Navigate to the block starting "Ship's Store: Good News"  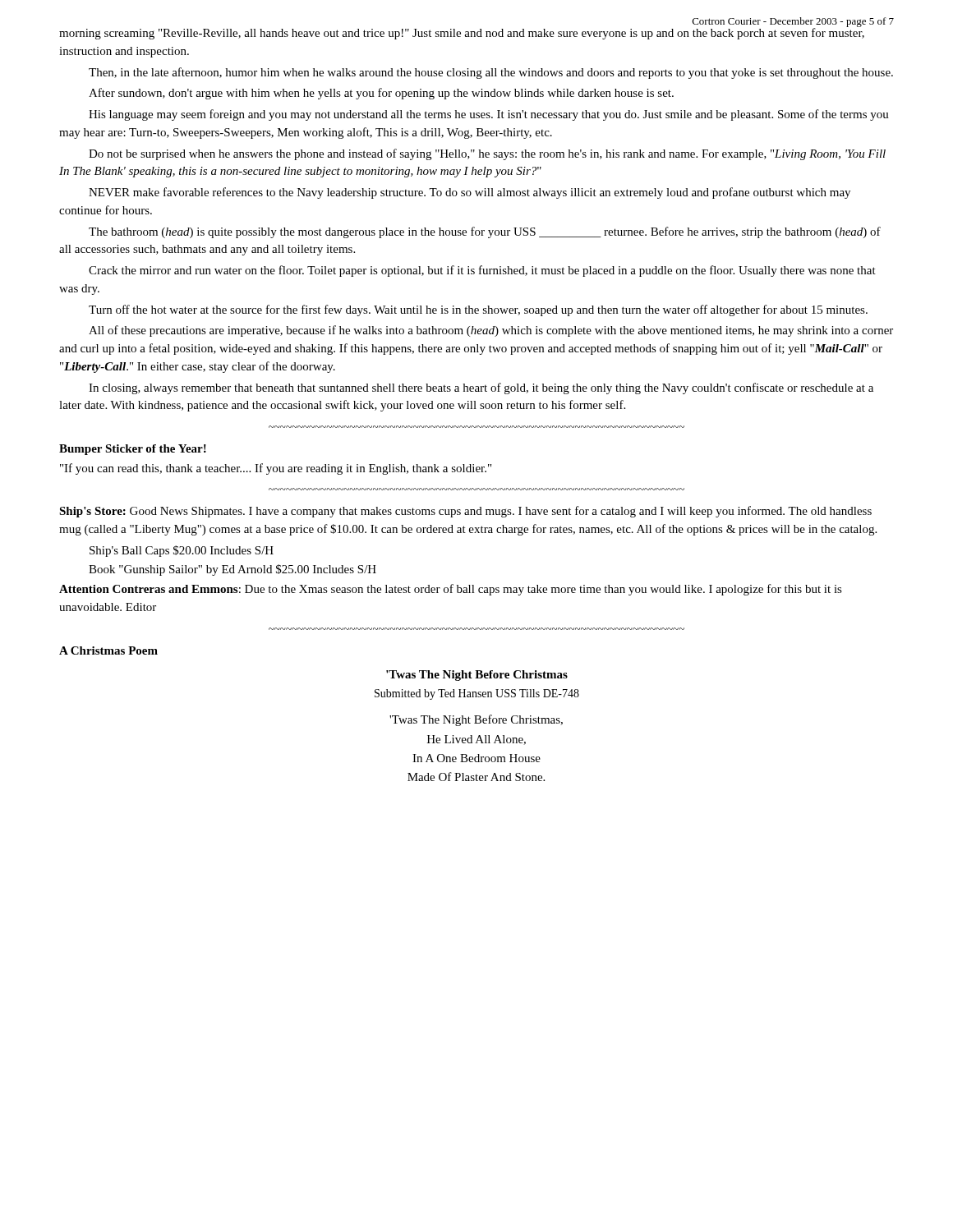tap(476, 521)
